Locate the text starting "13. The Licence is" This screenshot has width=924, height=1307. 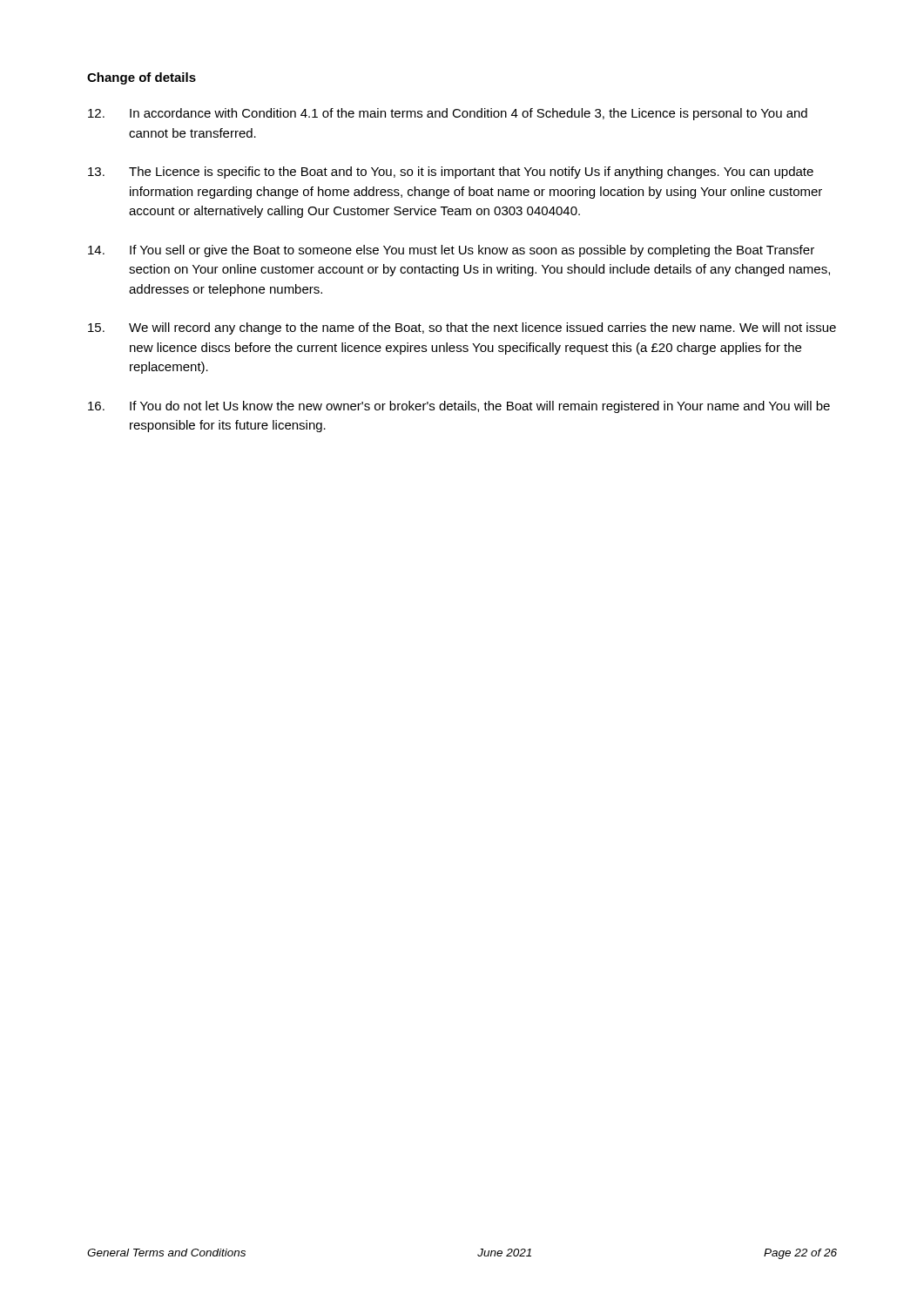(462, 191)
